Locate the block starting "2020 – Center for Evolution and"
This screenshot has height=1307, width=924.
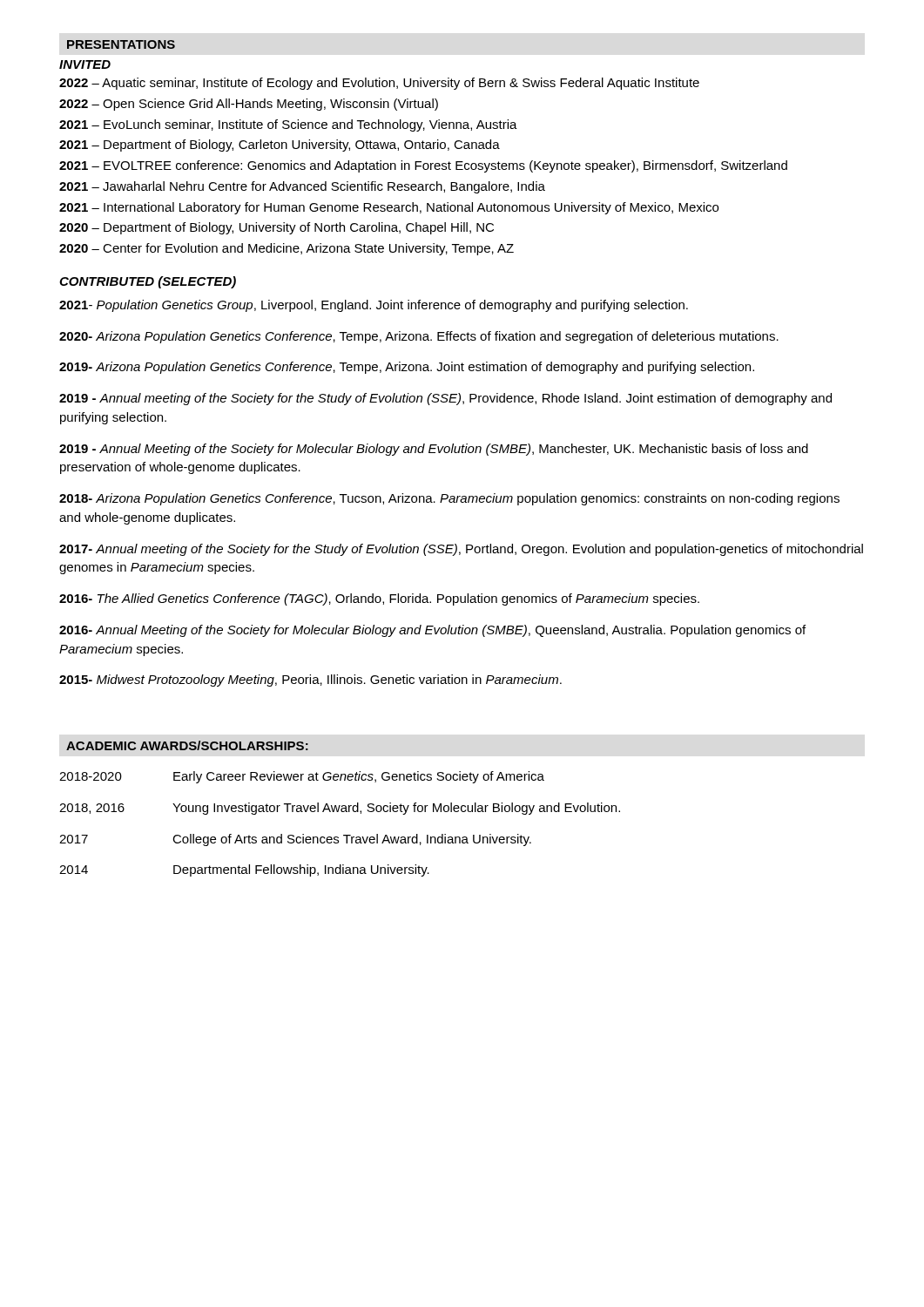[x=287, y=248]
